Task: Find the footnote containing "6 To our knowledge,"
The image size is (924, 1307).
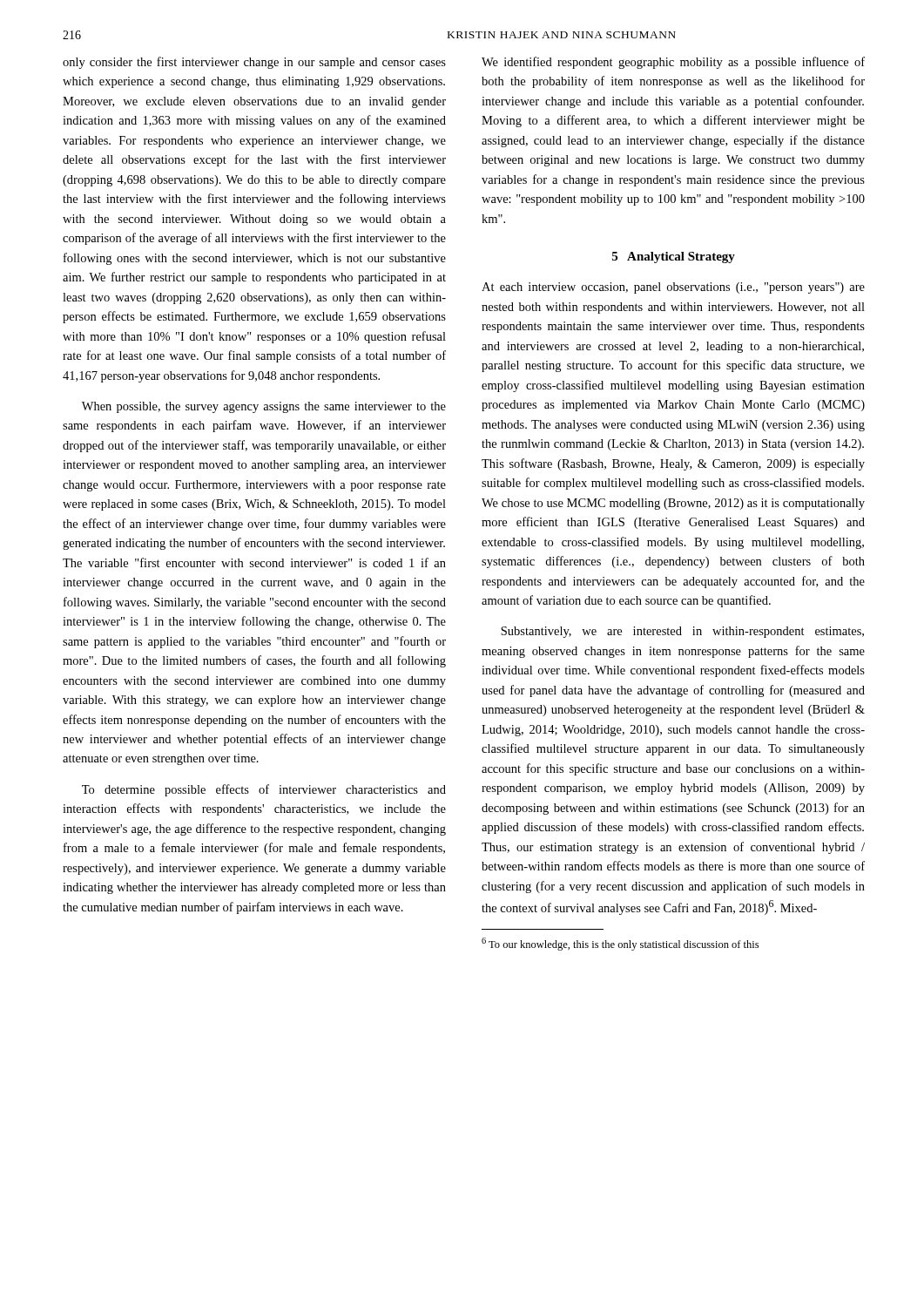Action: (620, 943)
